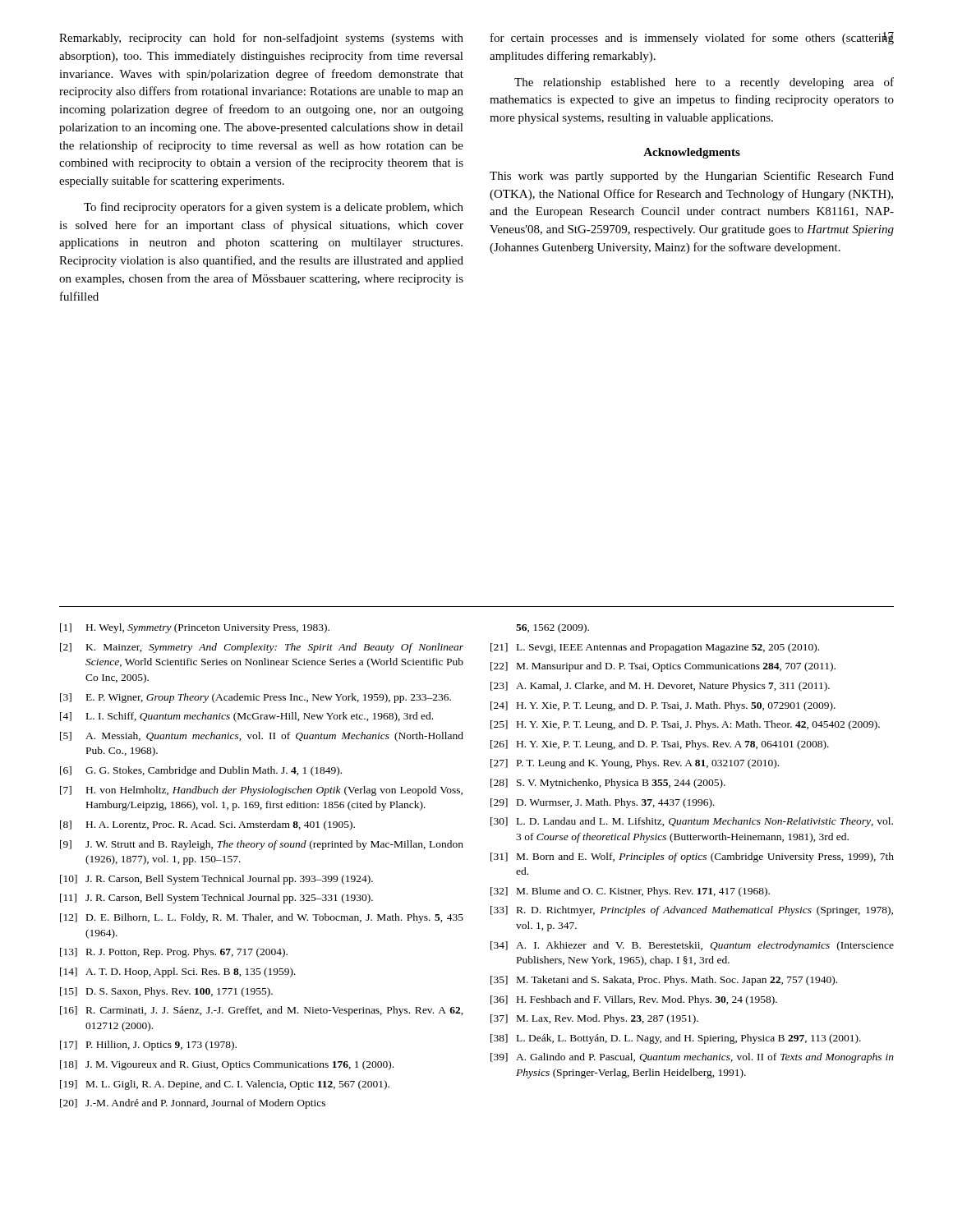Find the list item that says "[32] M. Blume and O. C. Kistner,"
The image size is (953, 1232).
[692, 891]
